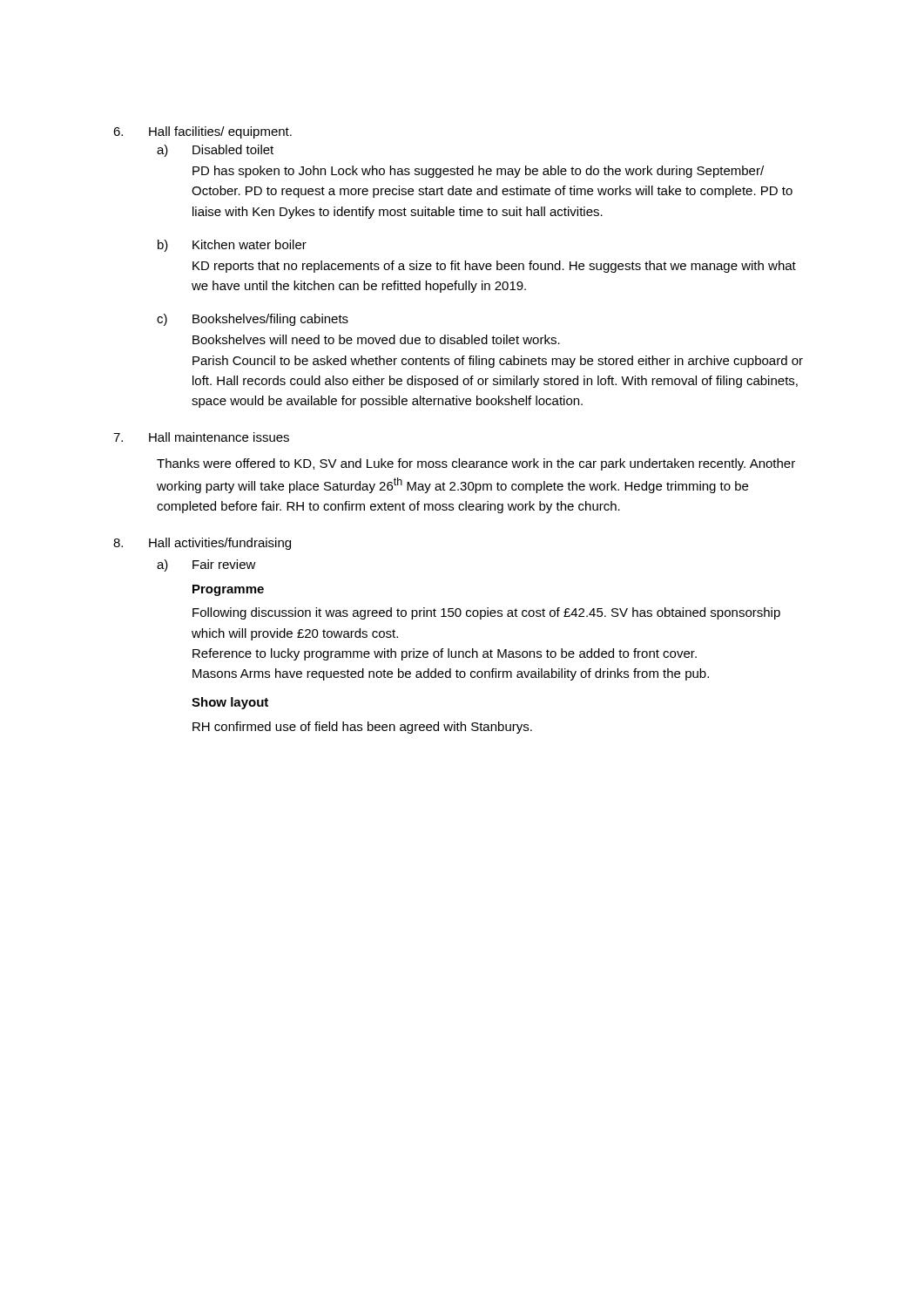Select the text block containing "Following discussion it was agreed to print"
Image resolution: width=924 pixels, height=1307 pixels.
(486, 643)
